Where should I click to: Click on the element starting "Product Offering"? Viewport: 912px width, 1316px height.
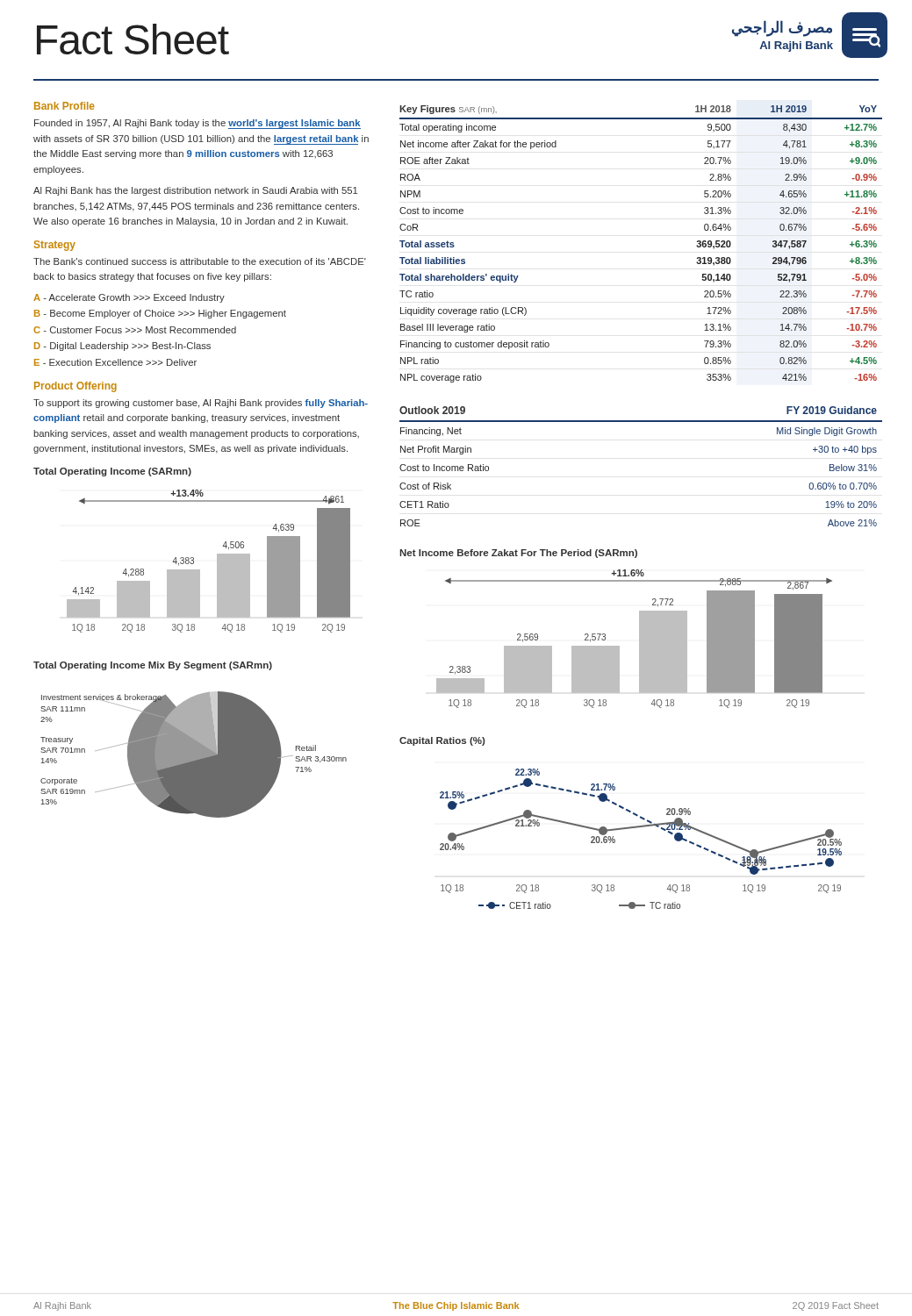click(75, 386)
